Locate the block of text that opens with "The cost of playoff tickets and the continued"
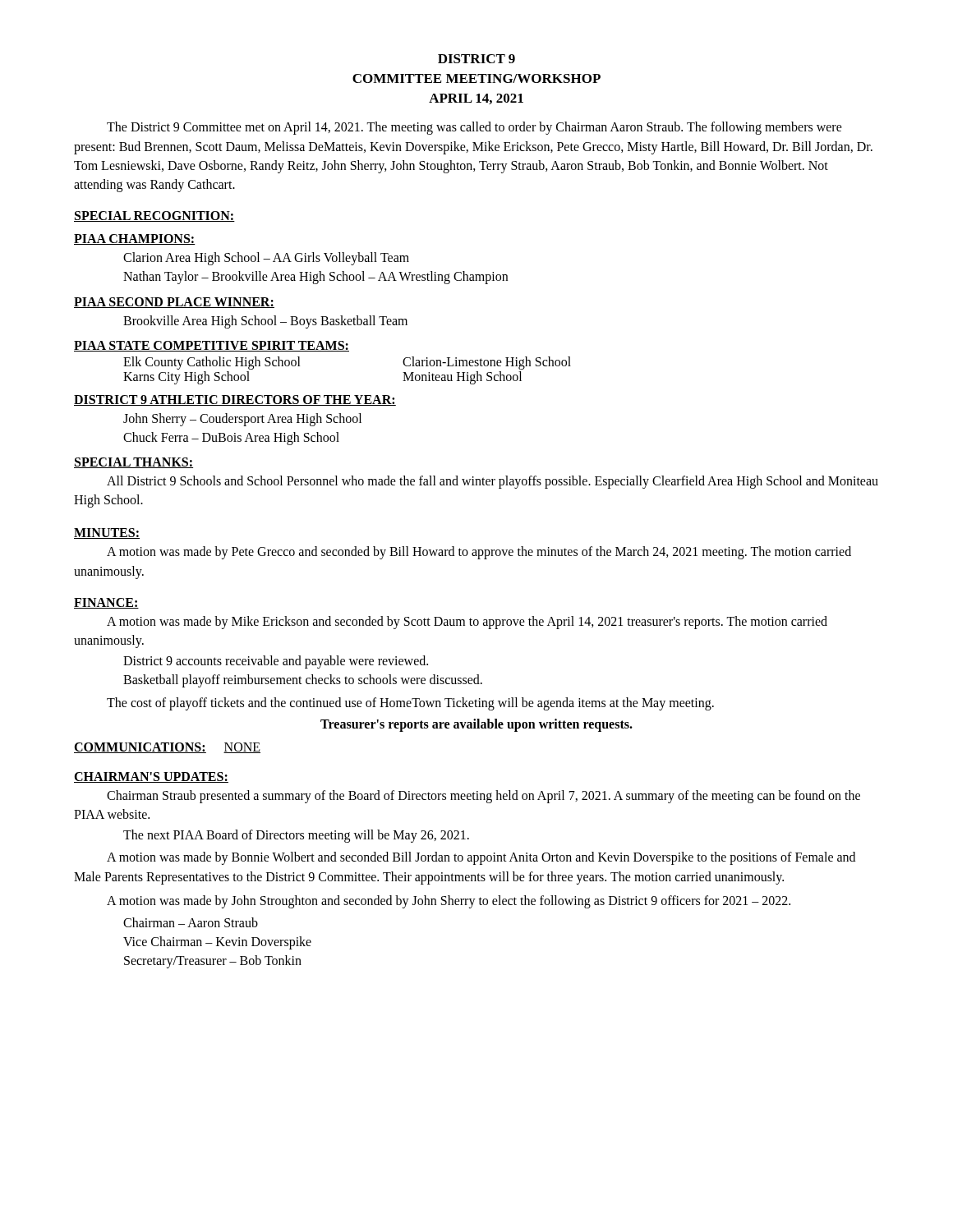The height and width of the screenshot is (1232, 953). (x=411, y=702)
